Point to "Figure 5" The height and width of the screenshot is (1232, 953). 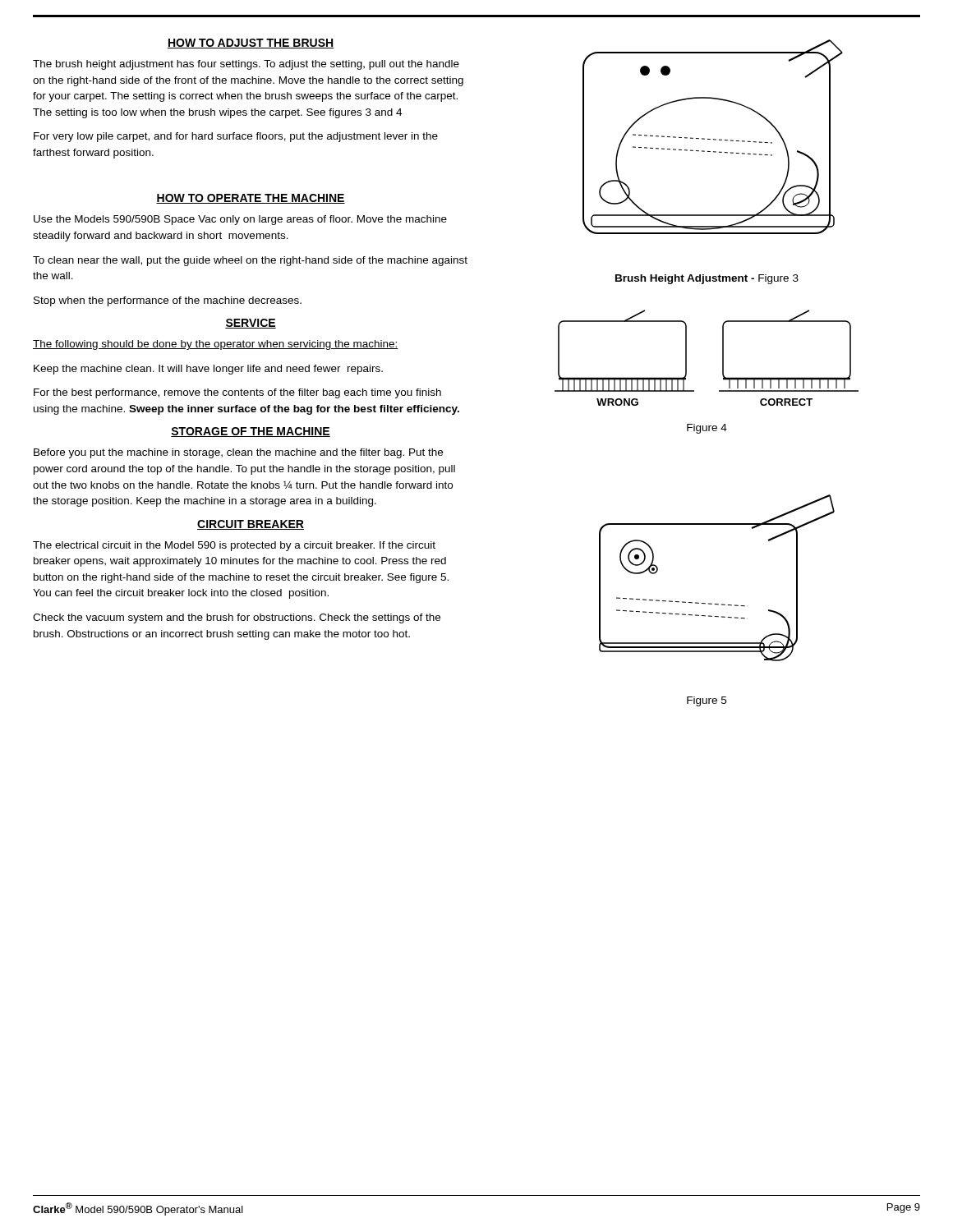707,700
